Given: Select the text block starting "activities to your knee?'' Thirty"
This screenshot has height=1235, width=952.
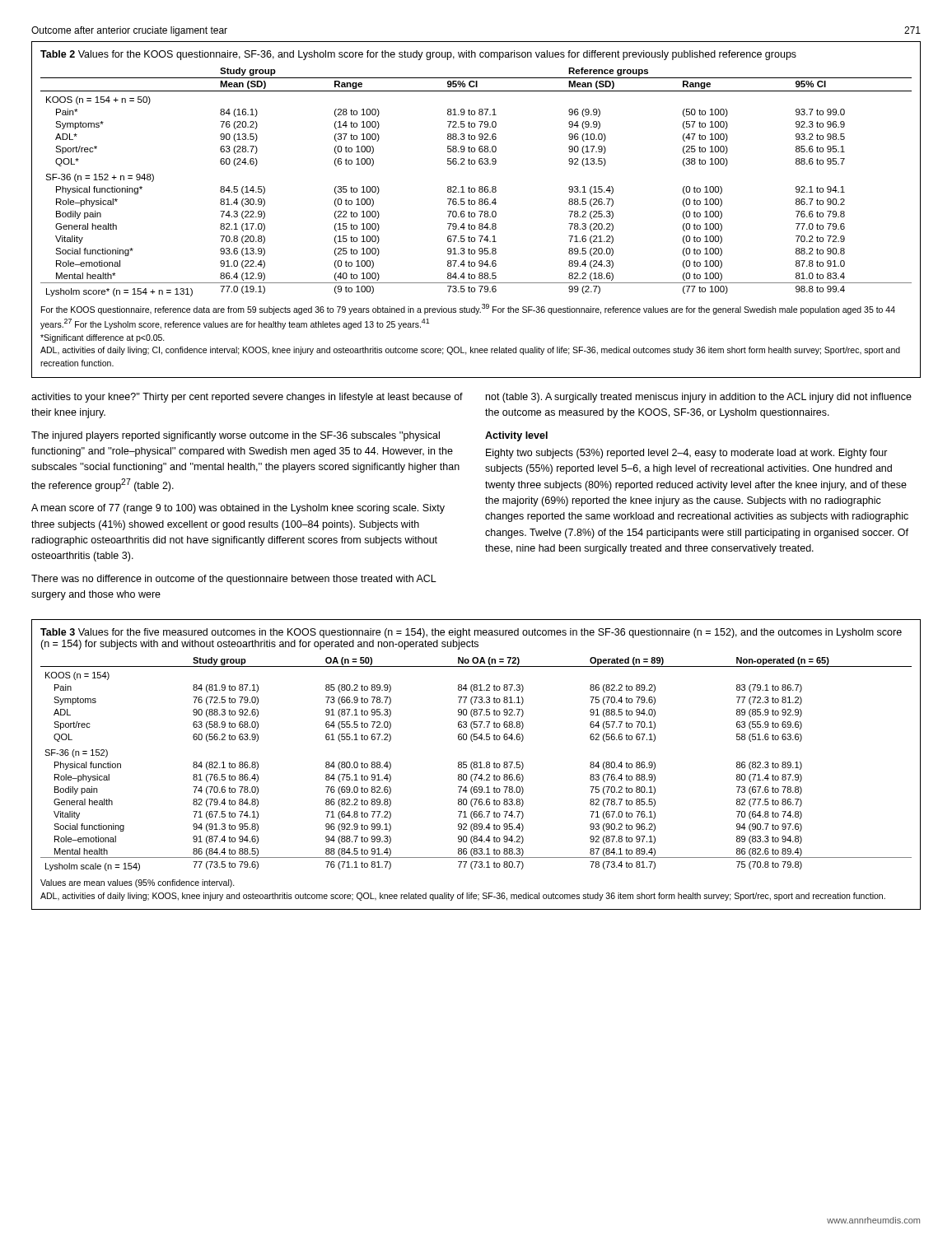Looking at the screenshot, I should [x=249, y=496].
